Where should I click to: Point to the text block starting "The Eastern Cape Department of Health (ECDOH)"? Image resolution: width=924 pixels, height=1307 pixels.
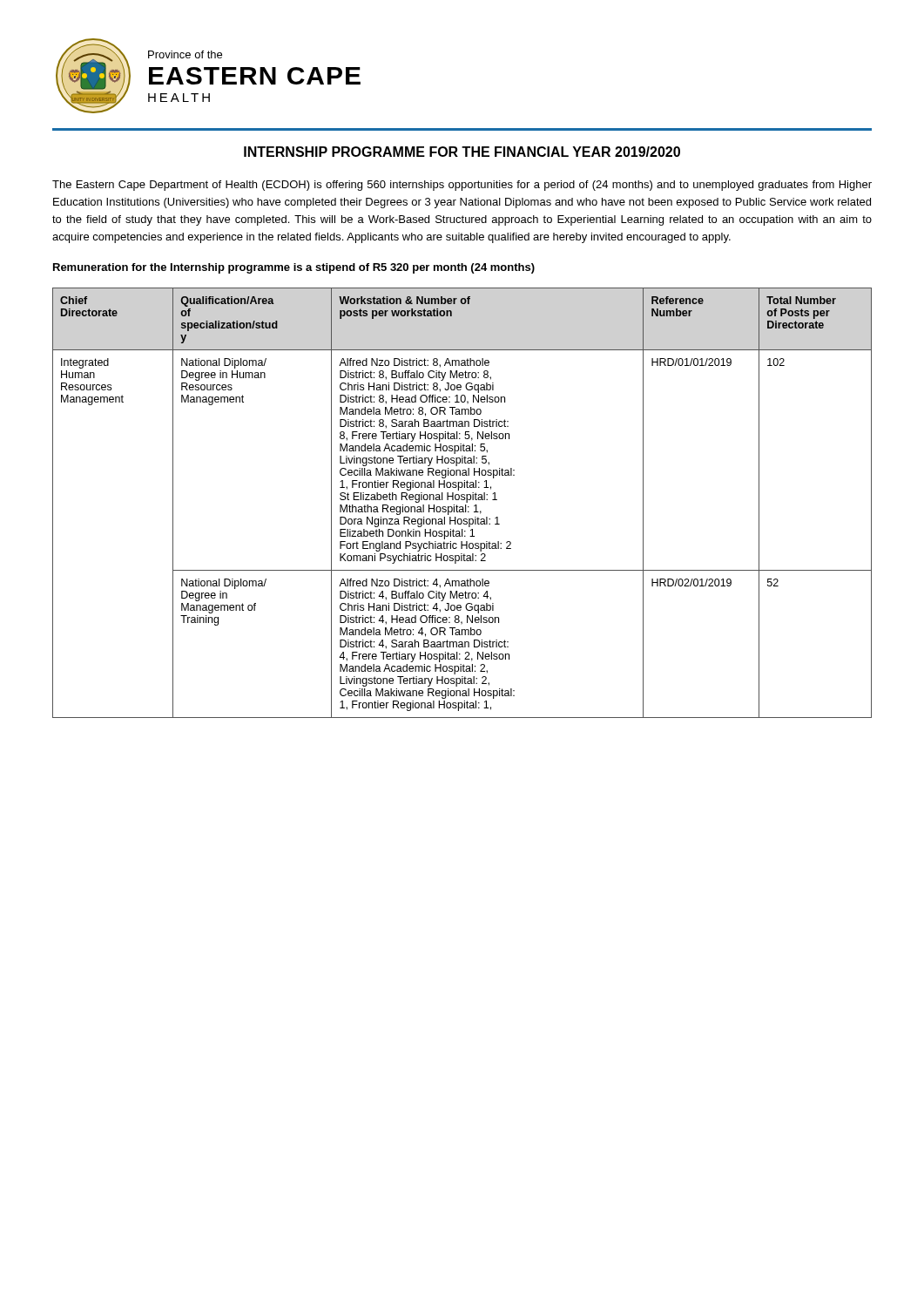[462, 211]
